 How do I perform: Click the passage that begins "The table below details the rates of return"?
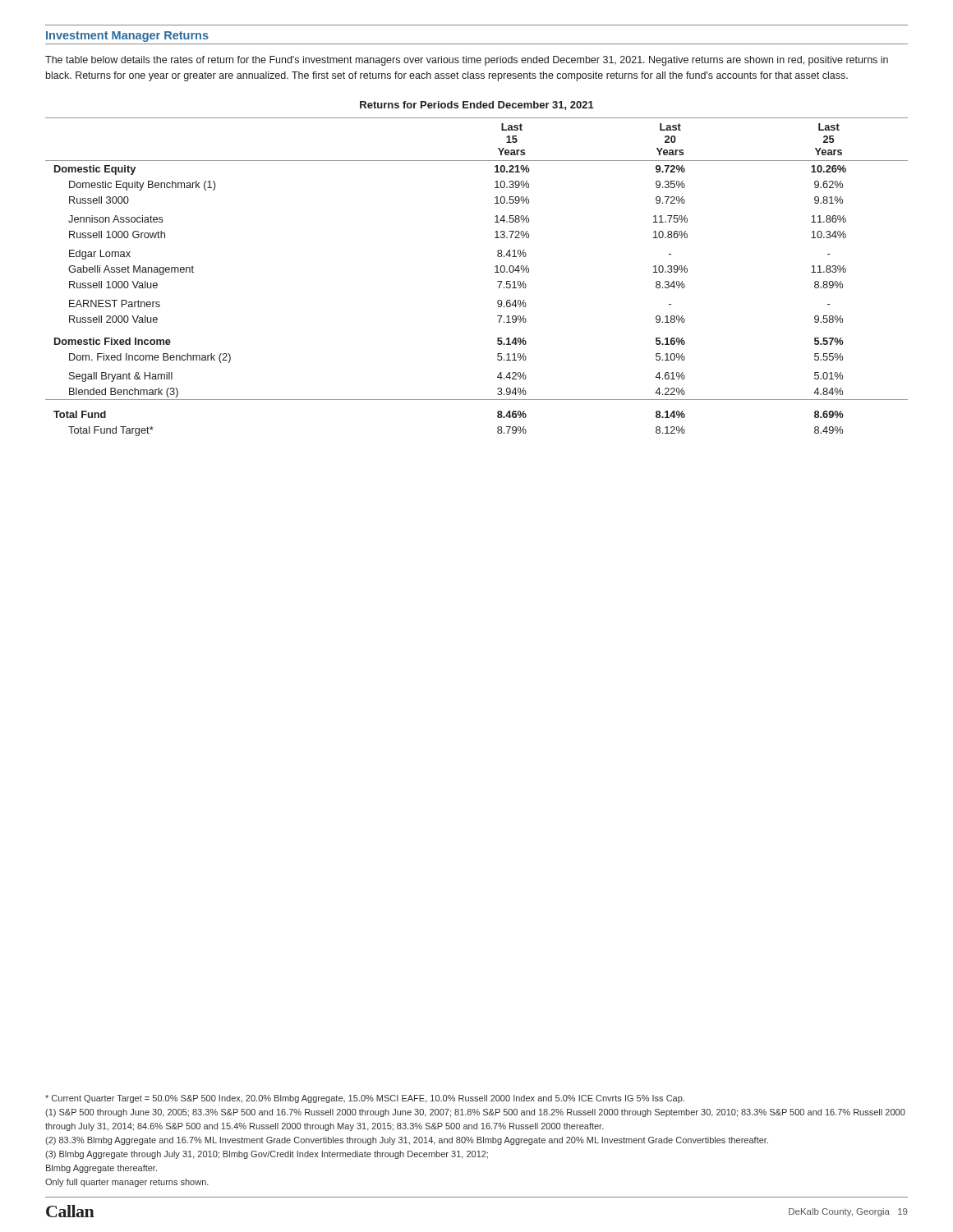(476, 68)
